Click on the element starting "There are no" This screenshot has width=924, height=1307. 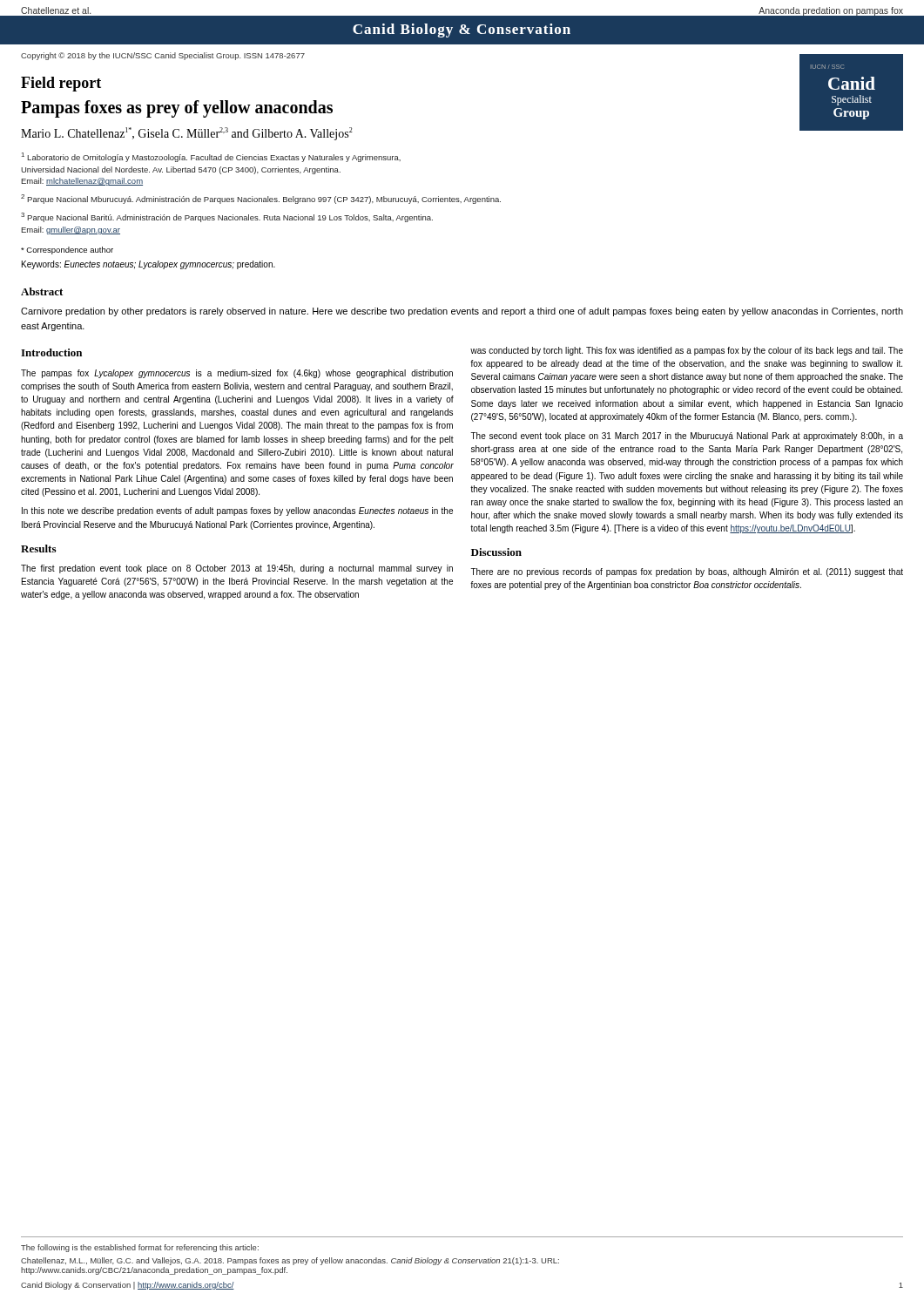[x=687, y=579]
